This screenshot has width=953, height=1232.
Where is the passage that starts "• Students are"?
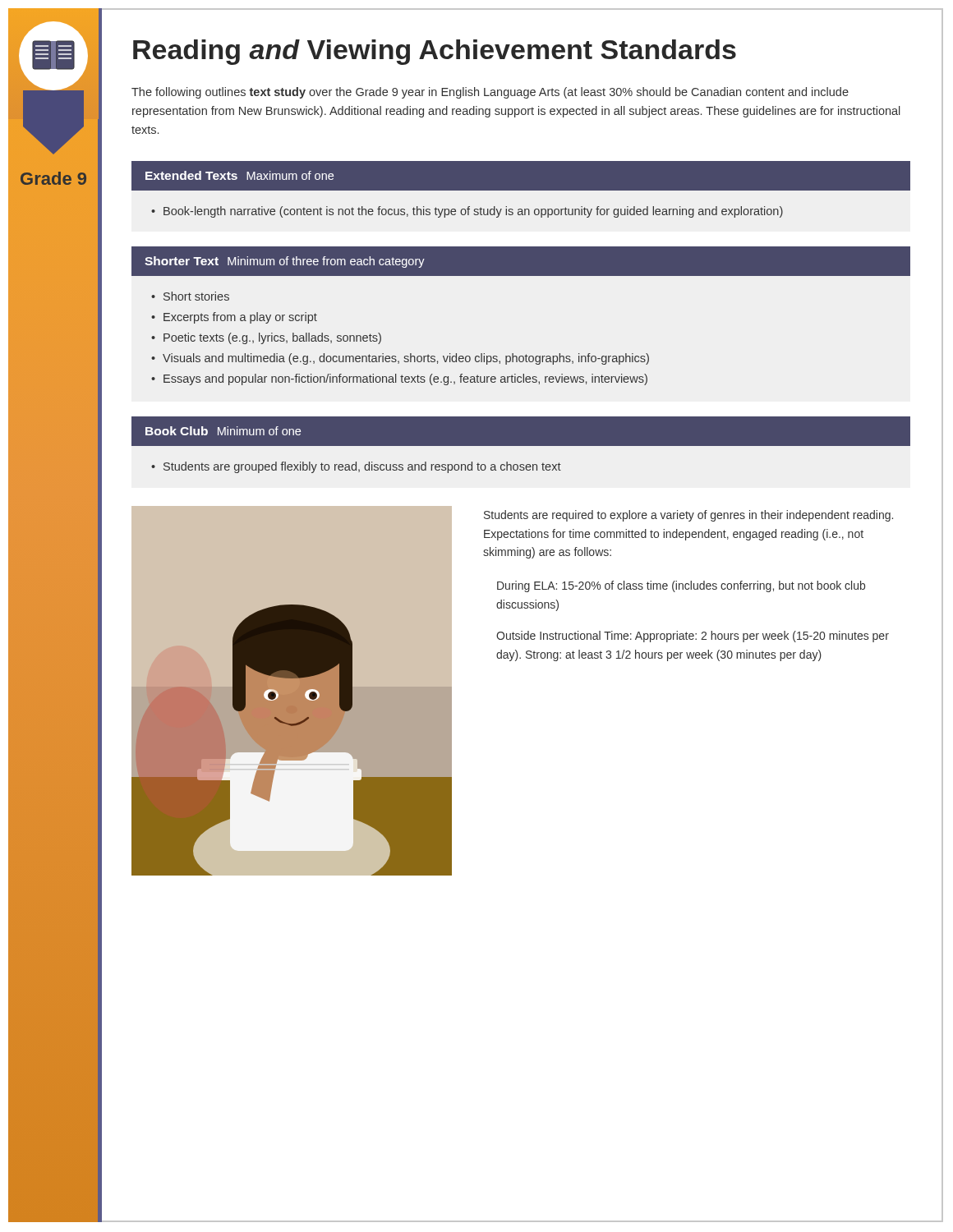pyautogui.click(x=356, y=467)
